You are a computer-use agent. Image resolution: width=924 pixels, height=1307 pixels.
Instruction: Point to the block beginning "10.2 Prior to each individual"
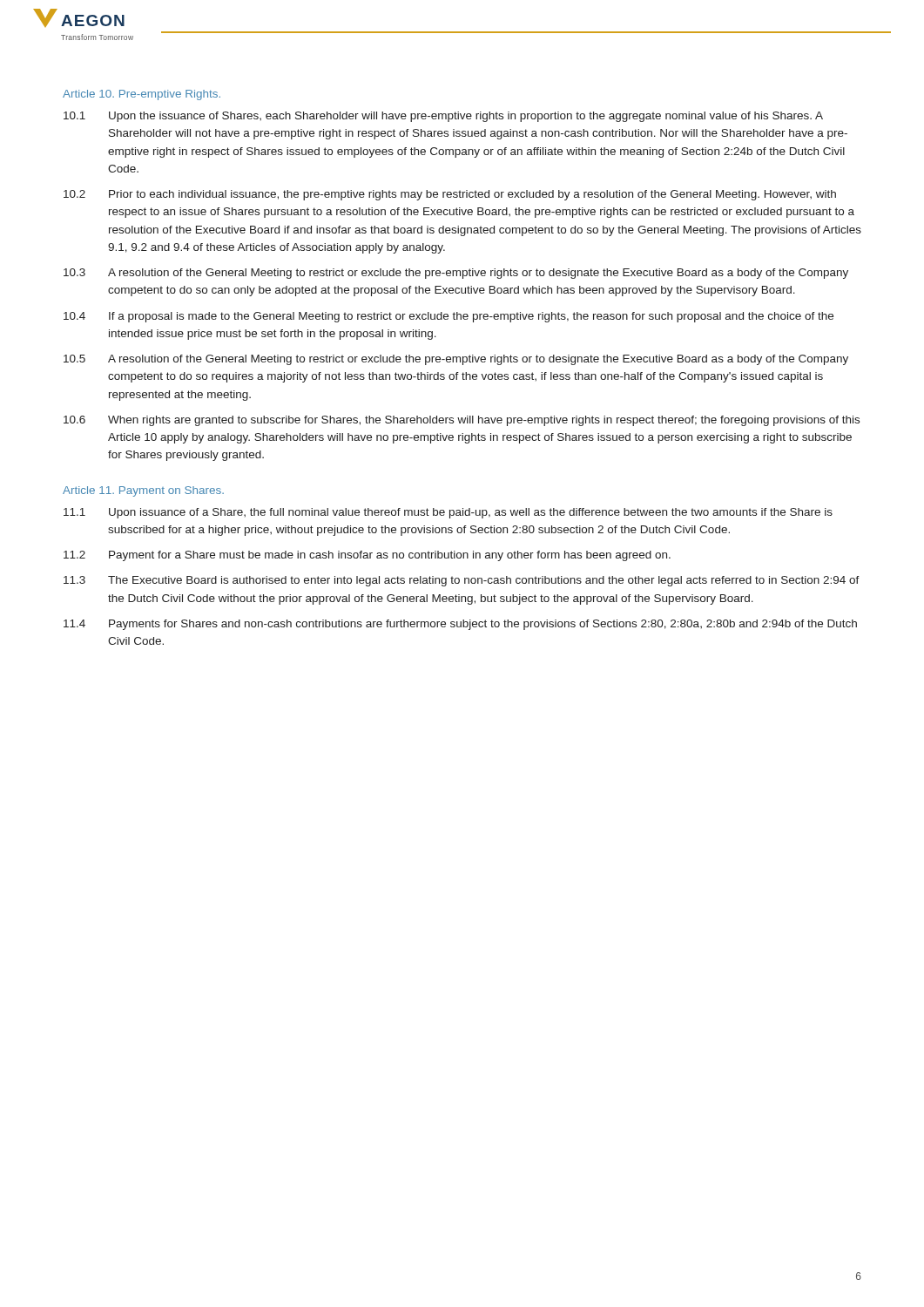click(x=462, y=221)
